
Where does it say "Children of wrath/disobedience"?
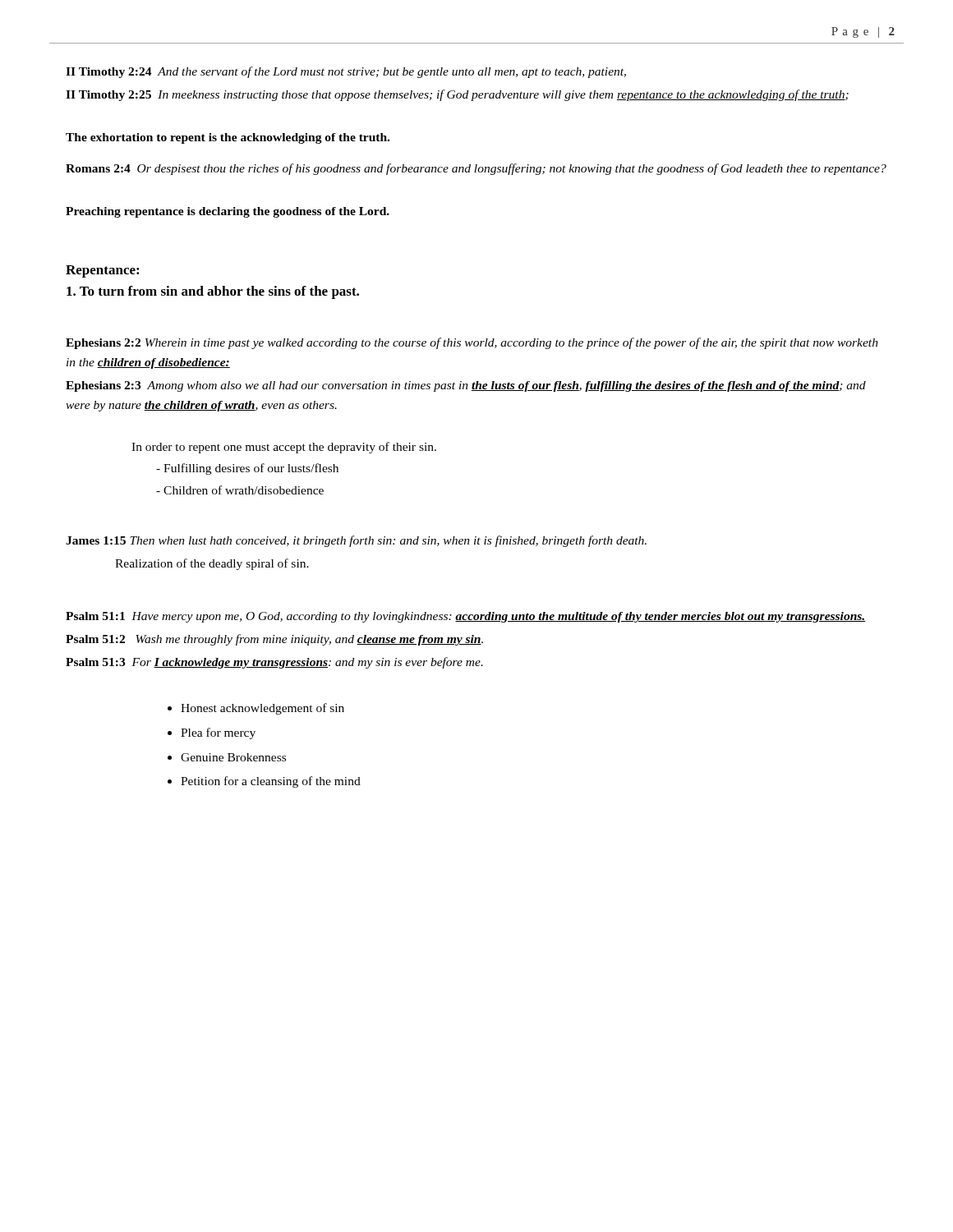(x=240, y=490)
